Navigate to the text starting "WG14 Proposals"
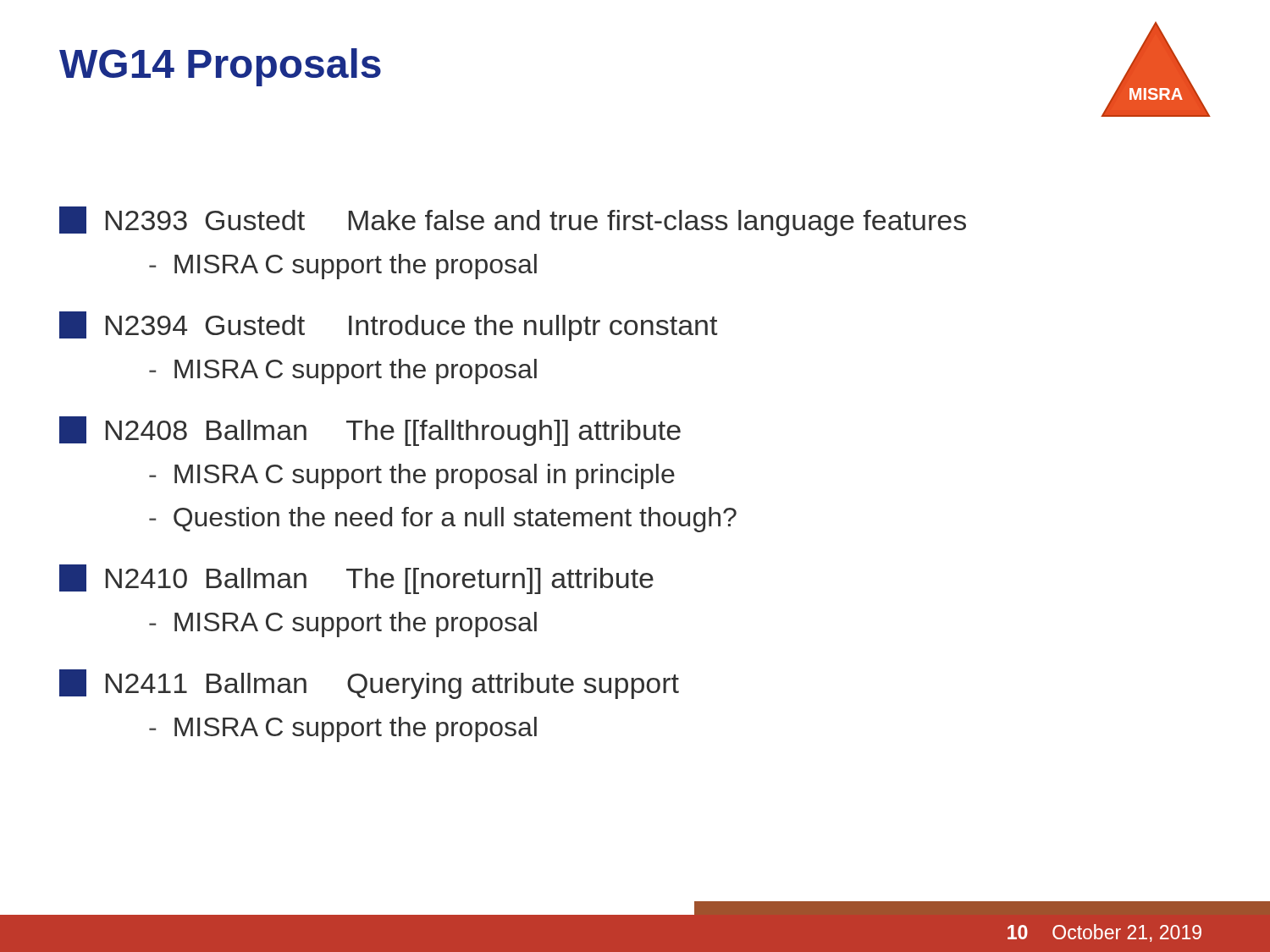The height and width of the screenshot is (952, 1270). tap(221, 64)
